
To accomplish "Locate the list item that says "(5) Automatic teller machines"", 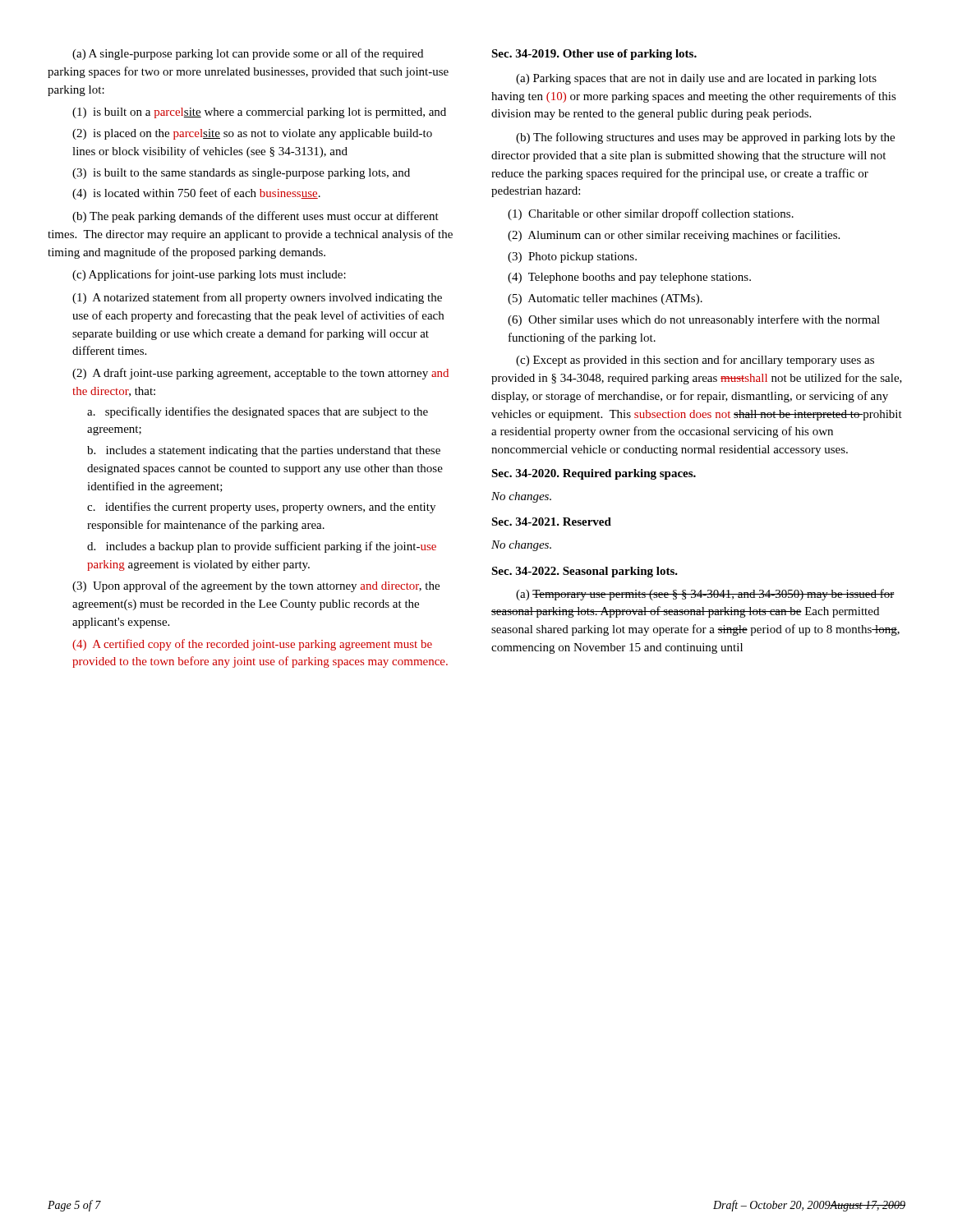I will (x=707, y=299).
